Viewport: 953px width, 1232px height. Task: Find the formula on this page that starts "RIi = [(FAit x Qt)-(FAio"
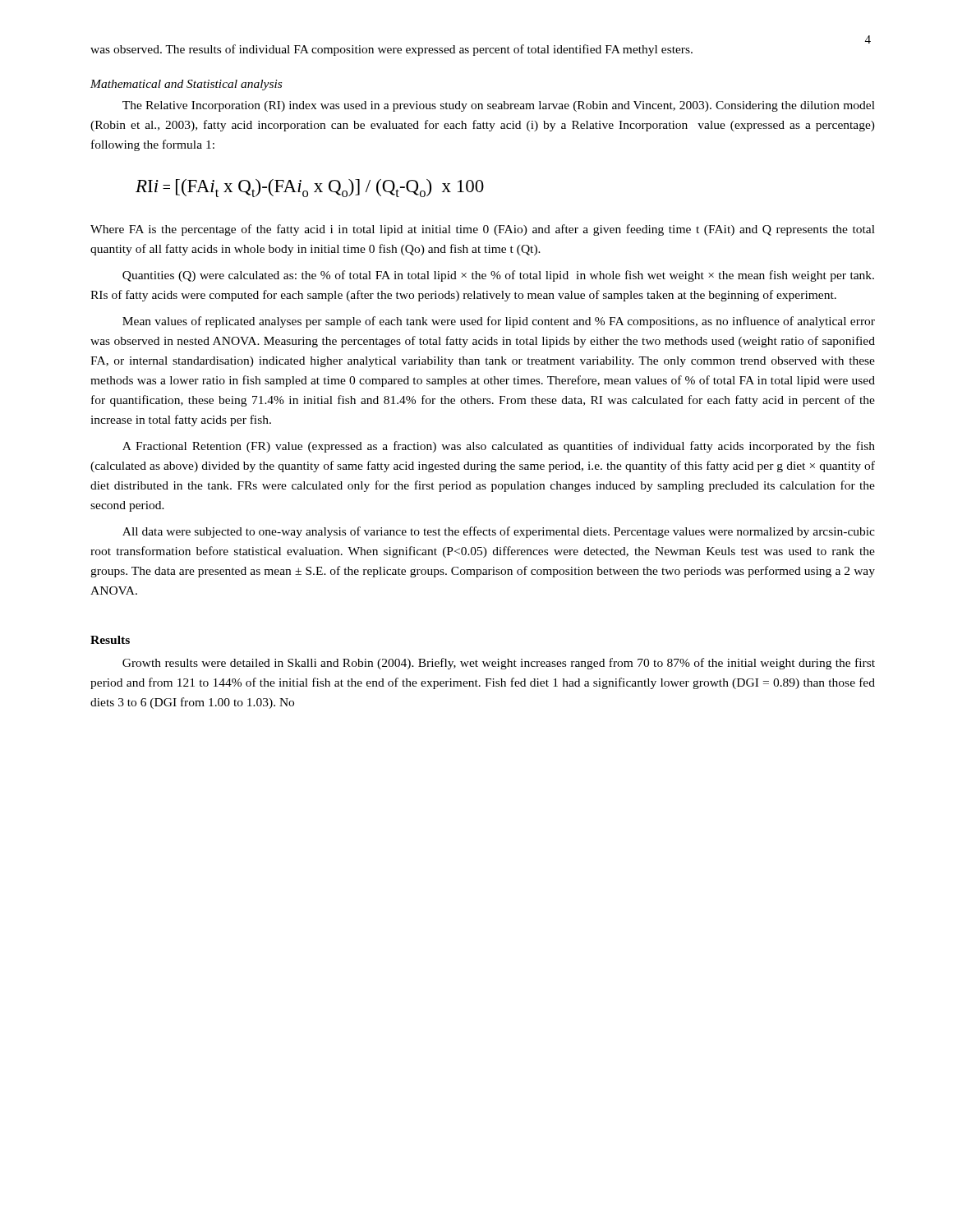point(310,188)
